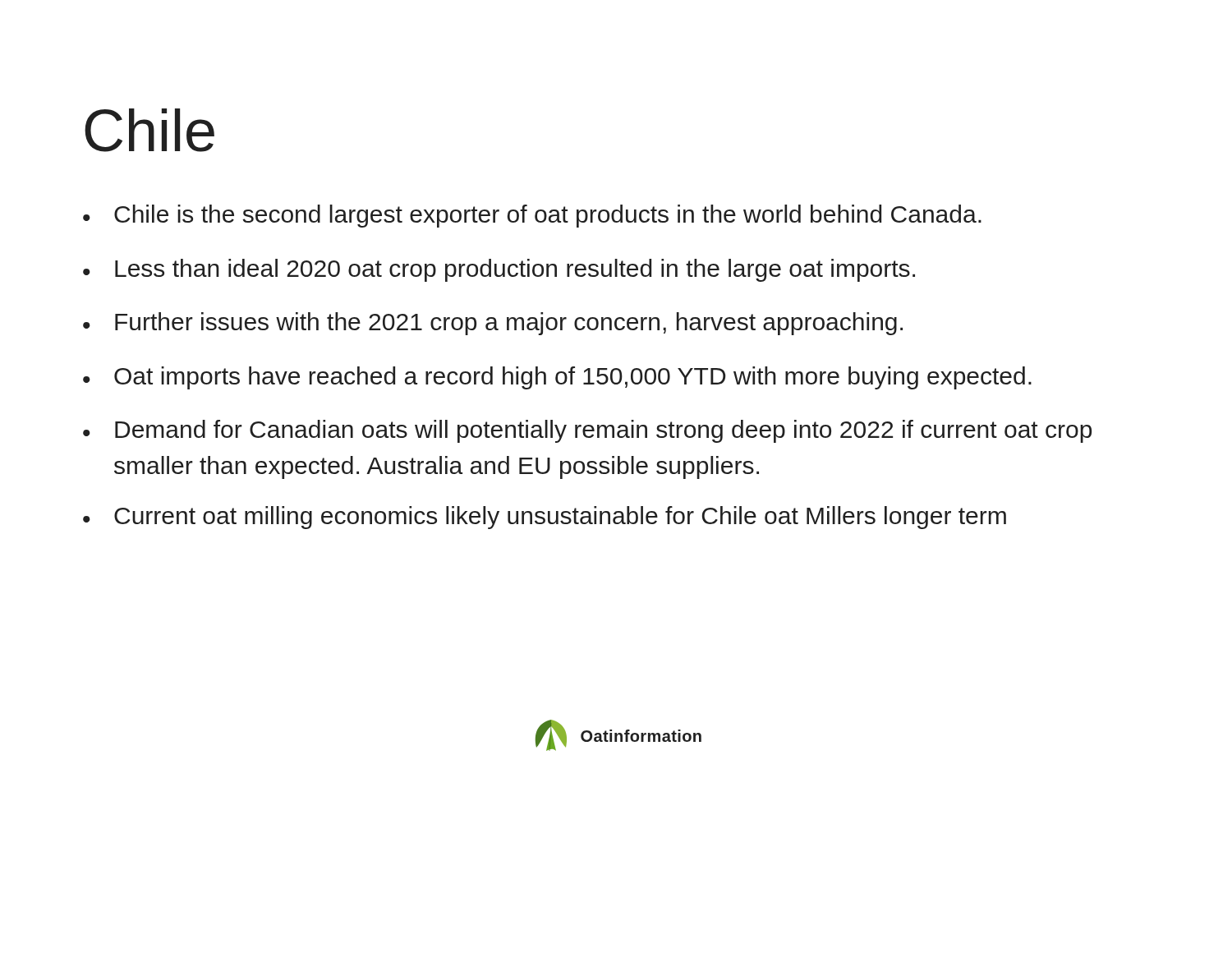This screenshot has height=953, width=1232.
Task: Locate the block of text that opens with "• Current oat milling economics"
Action: tap(616, 518)
